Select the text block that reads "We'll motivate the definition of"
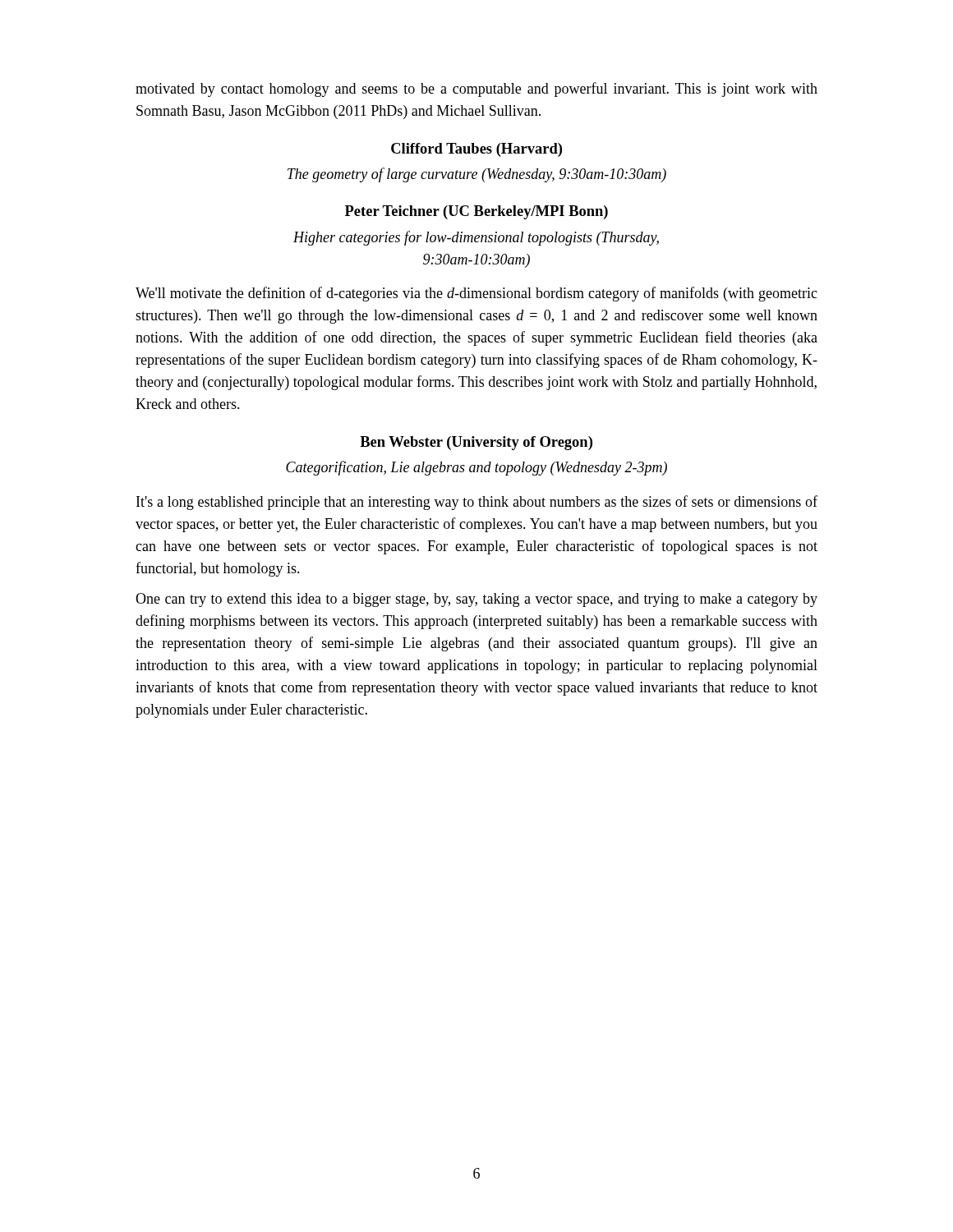Image resolution: width=953 pixels, height=1232 pixels. (x=476, y=349)
